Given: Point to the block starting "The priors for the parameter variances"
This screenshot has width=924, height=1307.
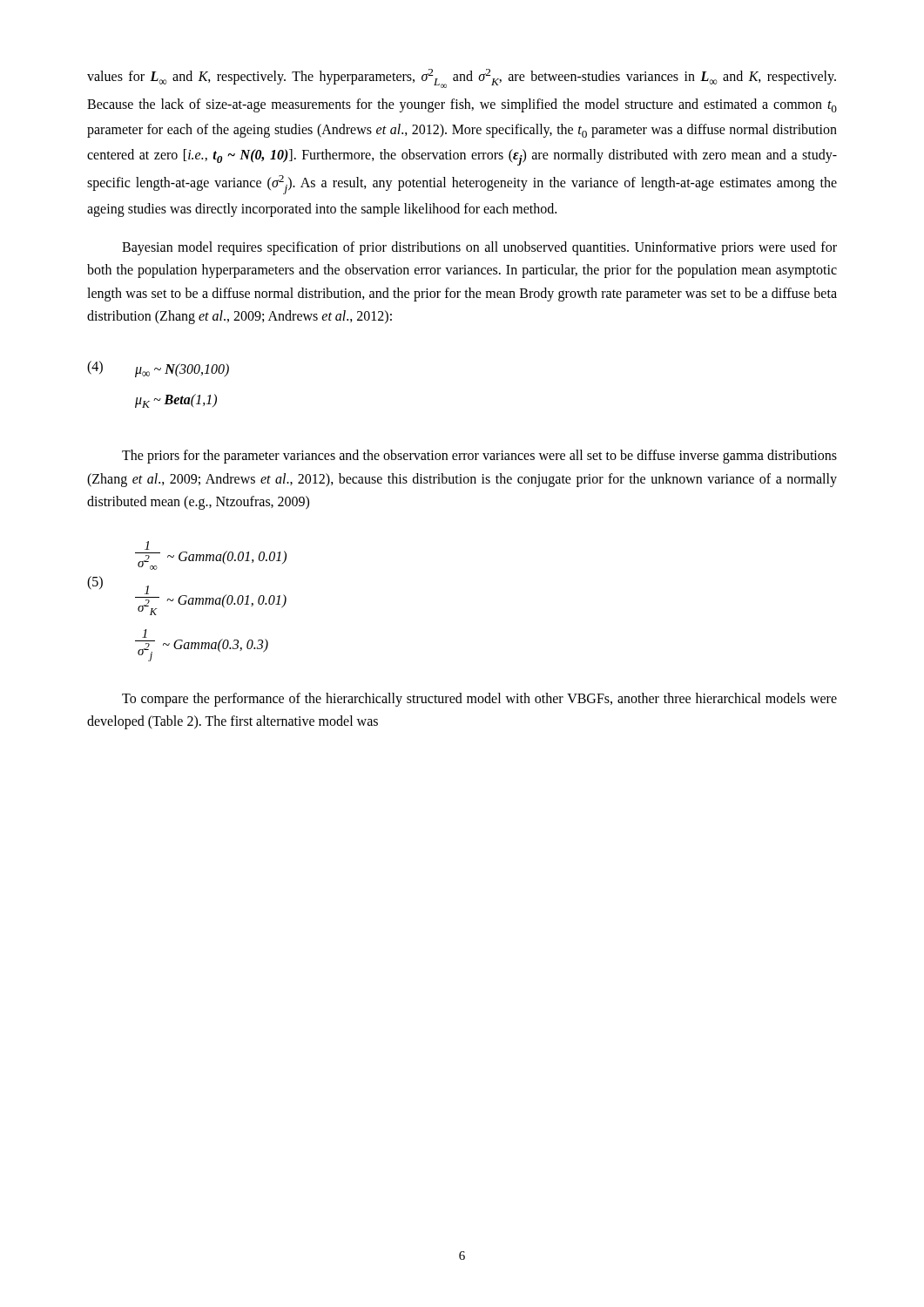Looking at the screenshot, I should (x=462, y=479).
